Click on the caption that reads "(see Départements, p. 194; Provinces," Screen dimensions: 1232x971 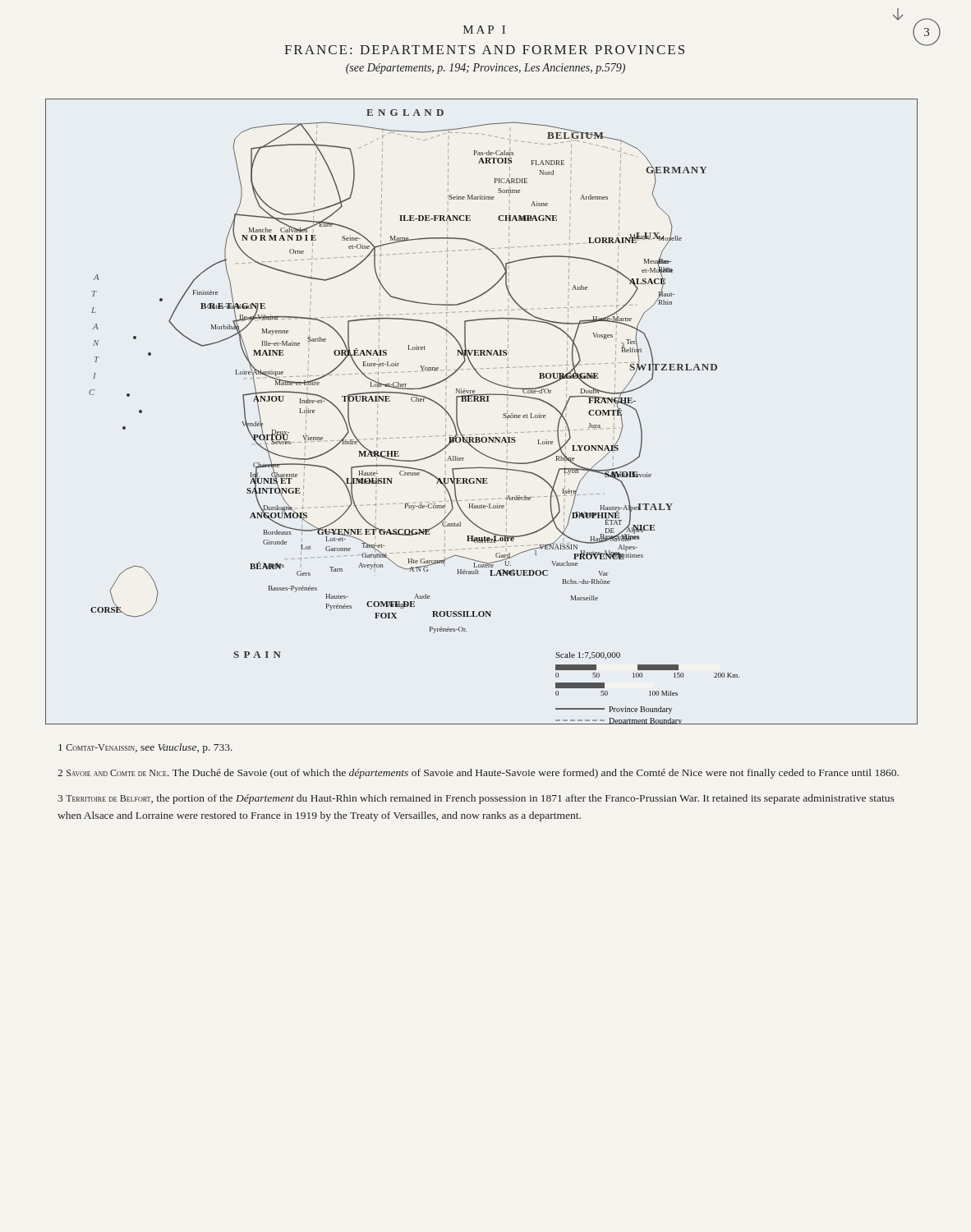(486, 68)
